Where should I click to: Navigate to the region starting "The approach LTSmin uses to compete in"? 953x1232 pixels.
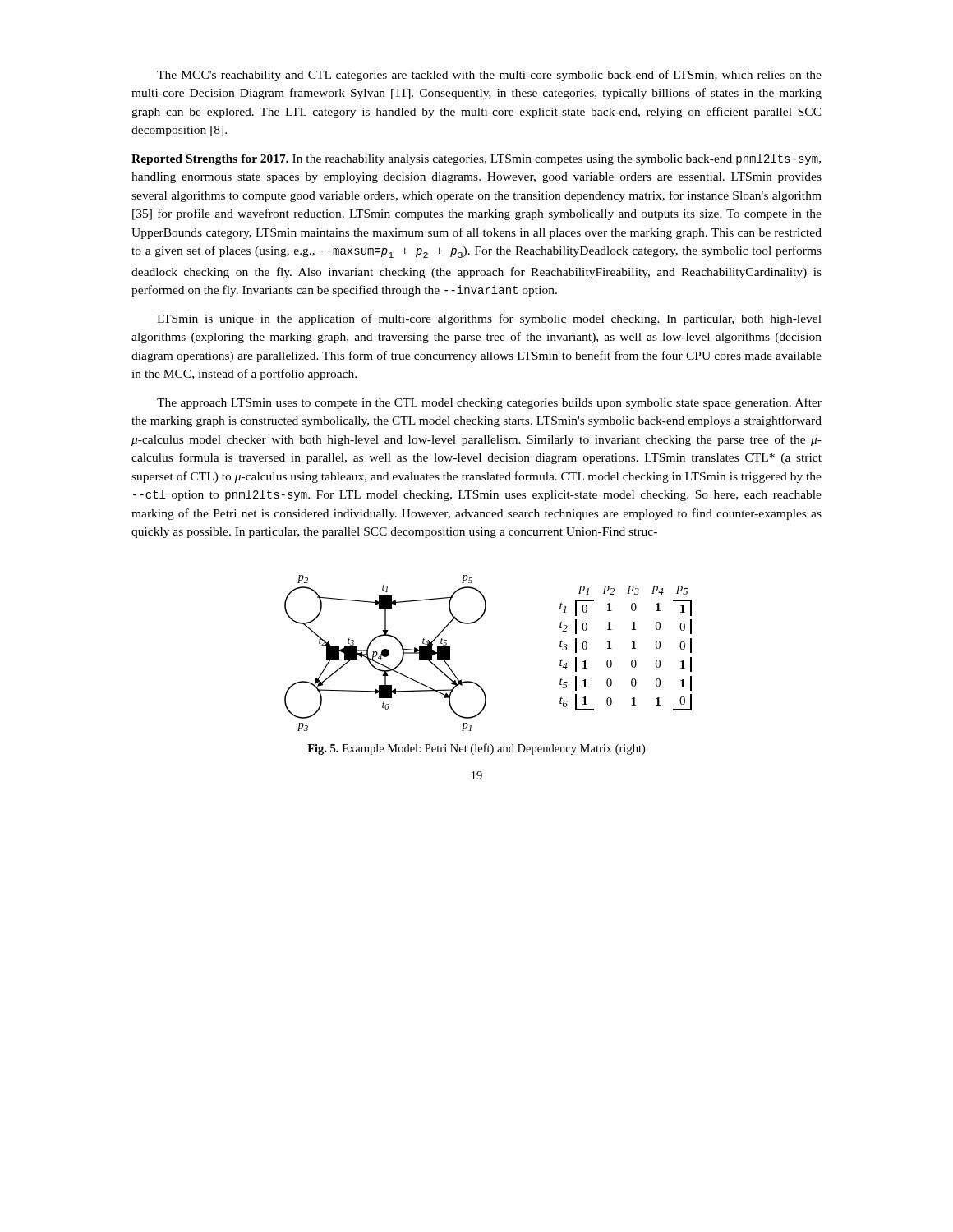(476, 467)
